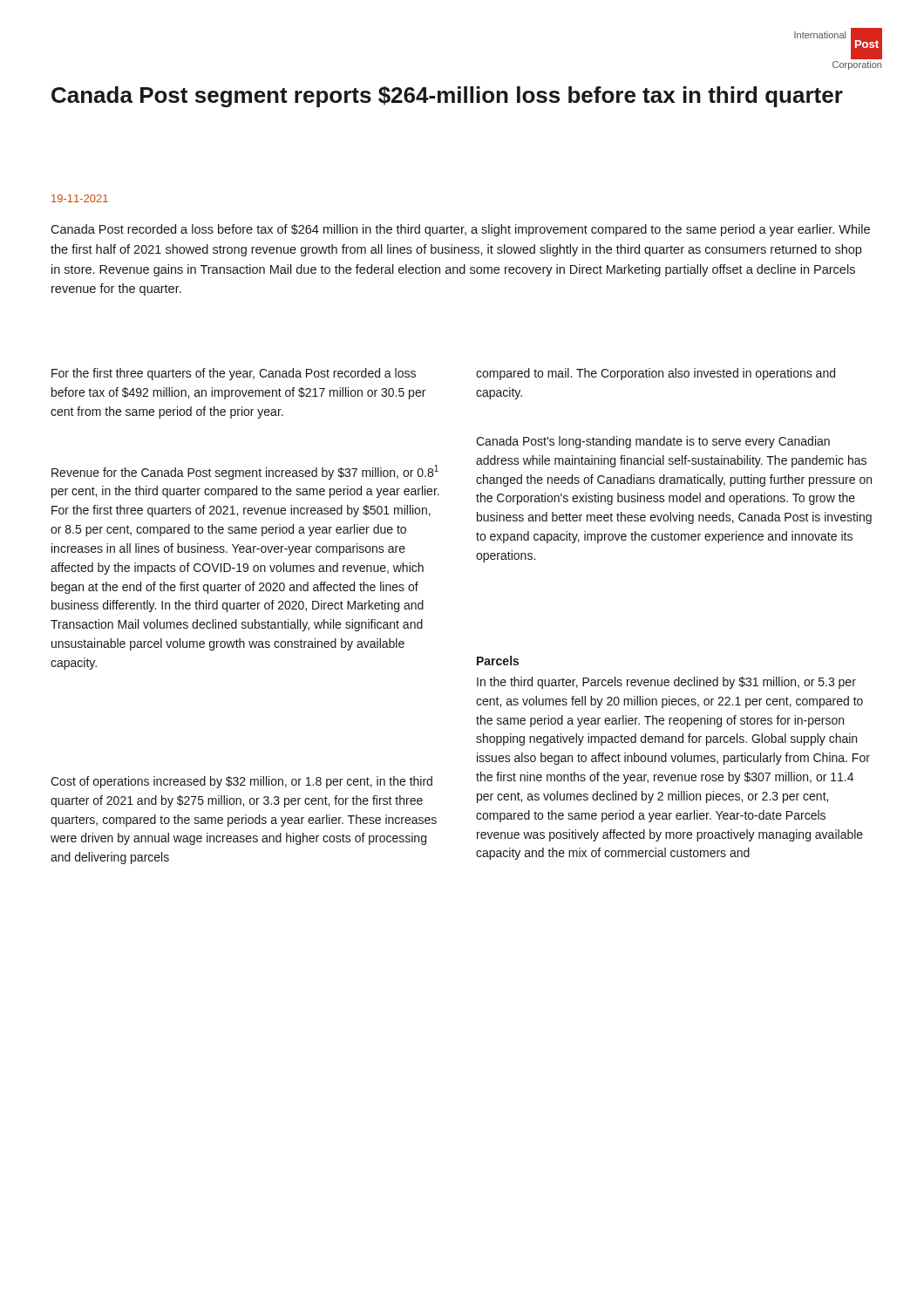Viewport: 924px width, 1308px height.
Task: Select the text block starting "Canada Post recorded a loss before"
Action: click(462, 259)
